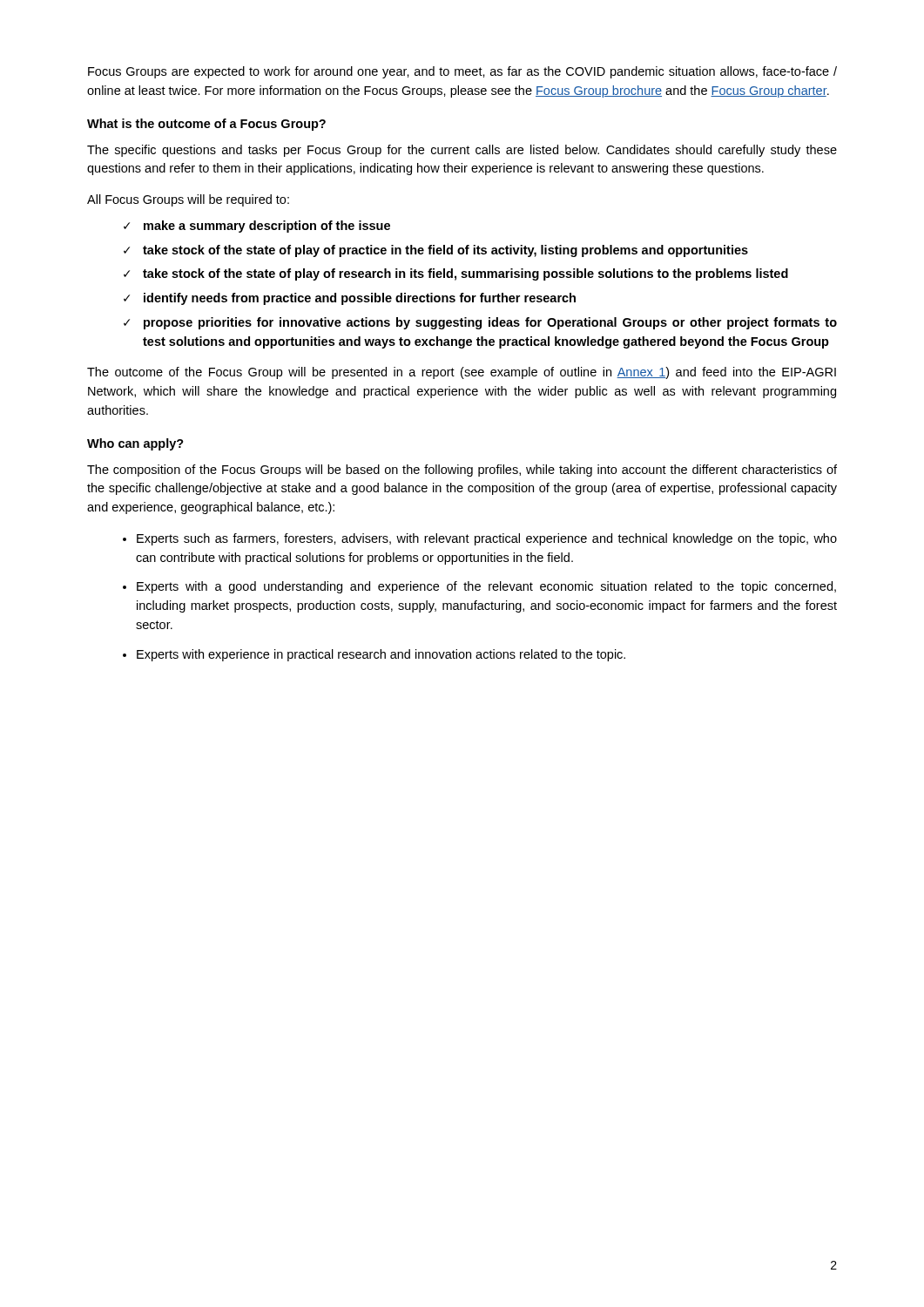
Task: Find the text block that says "The specific questions and tasks per Focus"
Action: tap(462, 159)
